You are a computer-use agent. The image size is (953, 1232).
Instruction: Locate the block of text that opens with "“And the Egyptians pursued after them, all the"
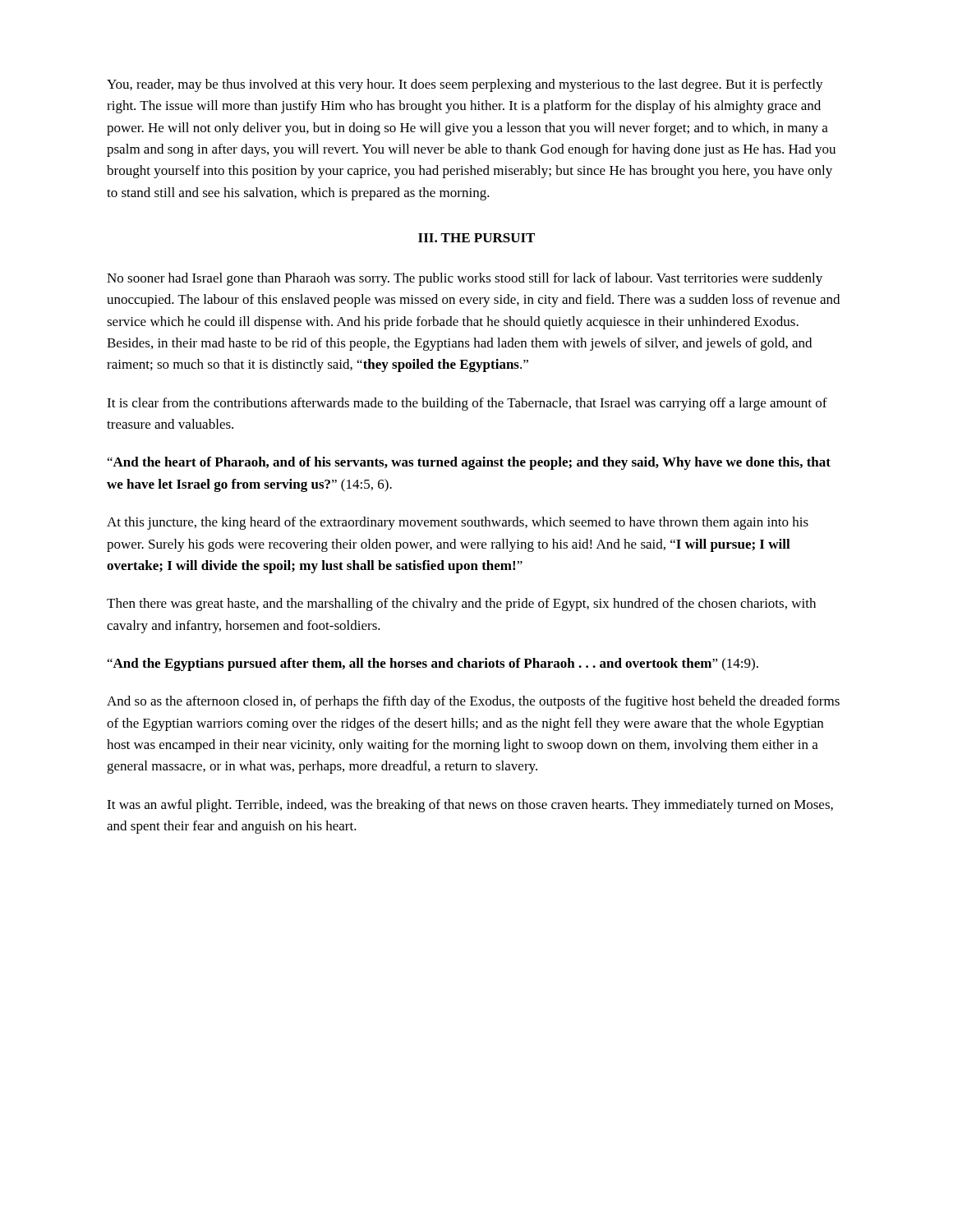(433, 663)
